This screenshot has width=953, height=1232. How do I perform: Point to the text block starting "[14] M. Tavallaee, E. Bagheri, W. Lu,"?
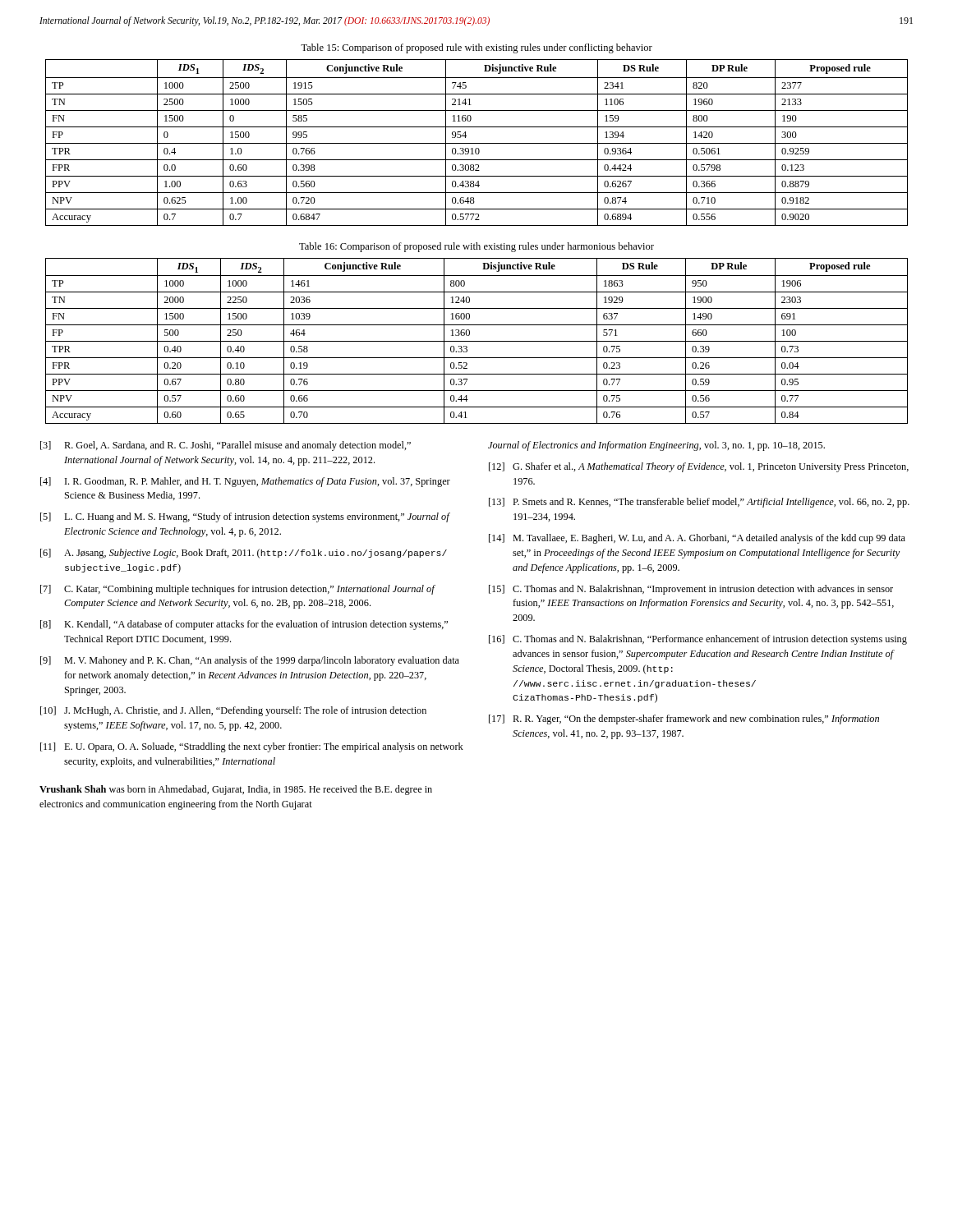click(701, 553)
